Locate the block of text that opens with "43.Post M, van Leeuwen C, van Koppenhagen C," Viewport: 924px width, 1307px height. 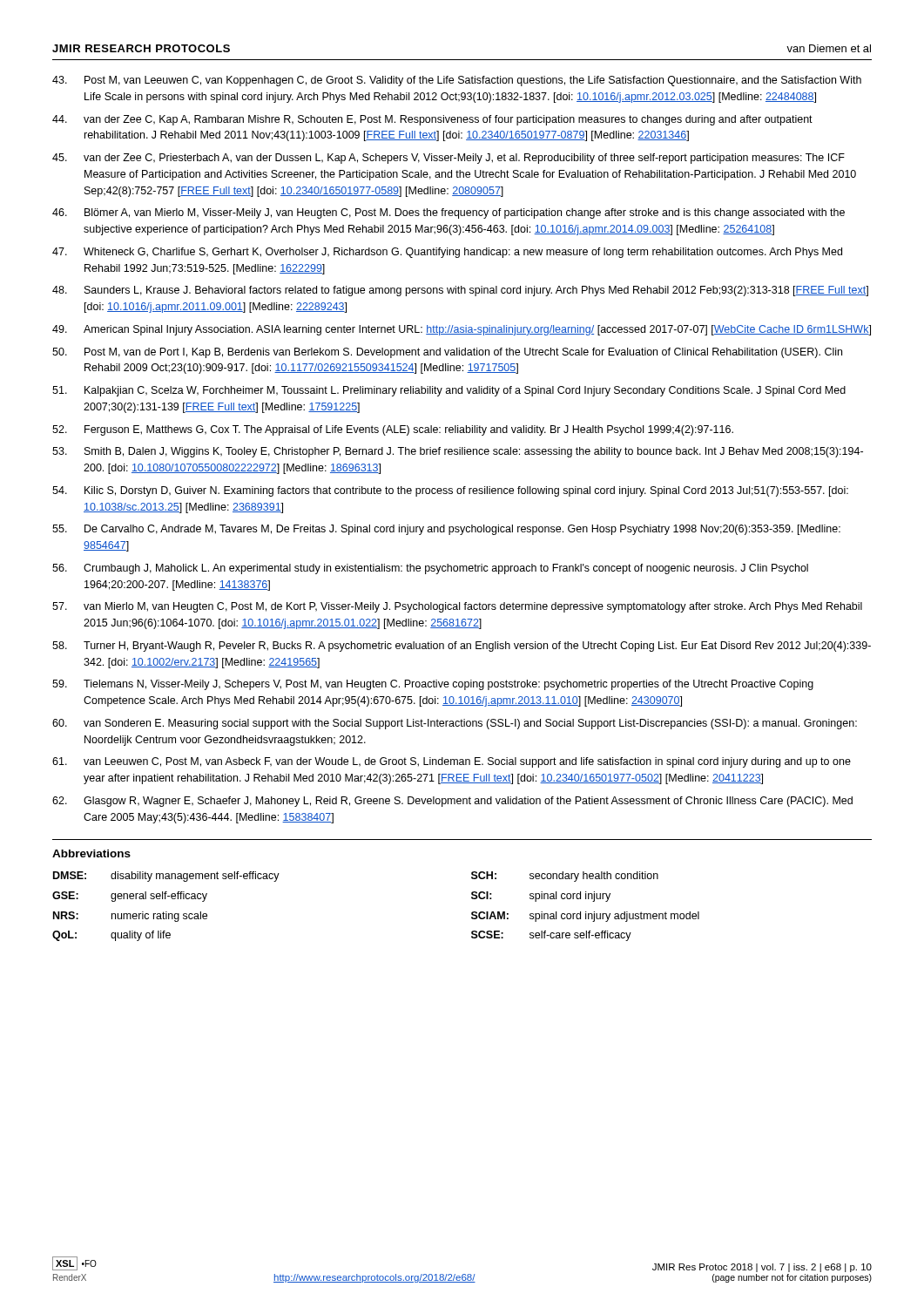[462, 89]
